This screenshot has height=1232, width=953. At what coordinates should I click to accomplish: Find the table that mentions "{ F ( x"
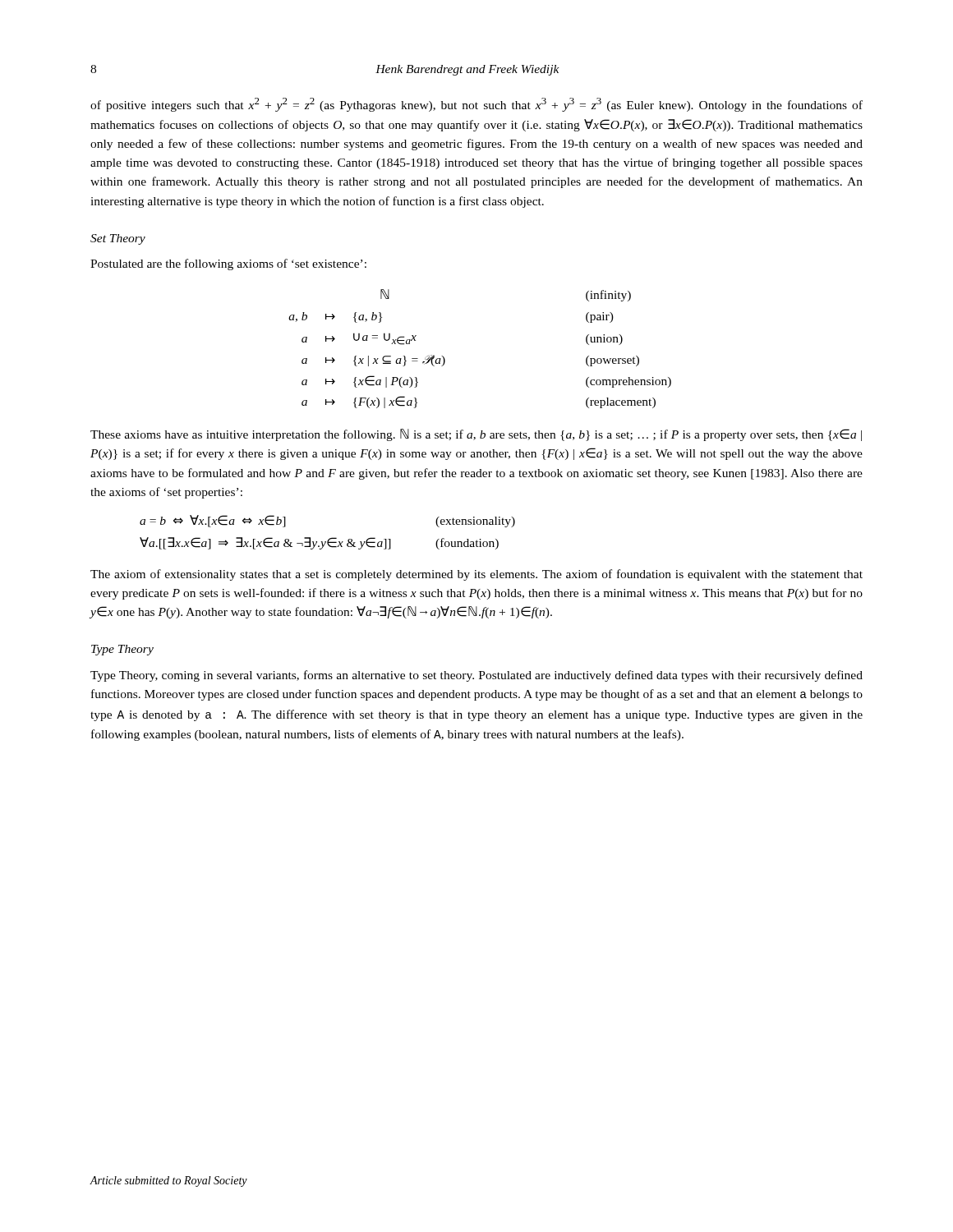tap(476, 348)
